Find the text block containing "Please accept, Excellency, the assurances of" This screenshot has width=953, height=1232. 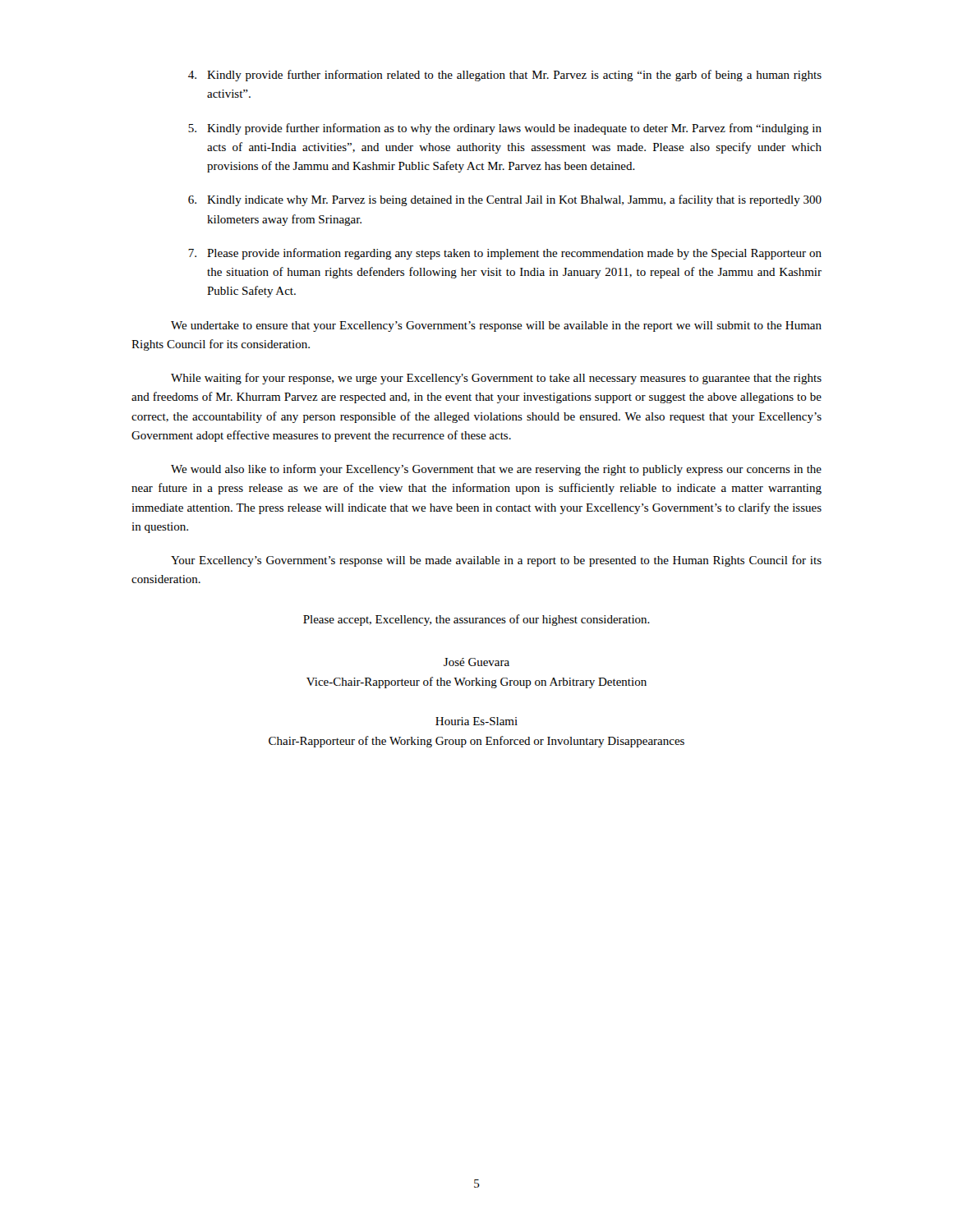coord(476,619)
